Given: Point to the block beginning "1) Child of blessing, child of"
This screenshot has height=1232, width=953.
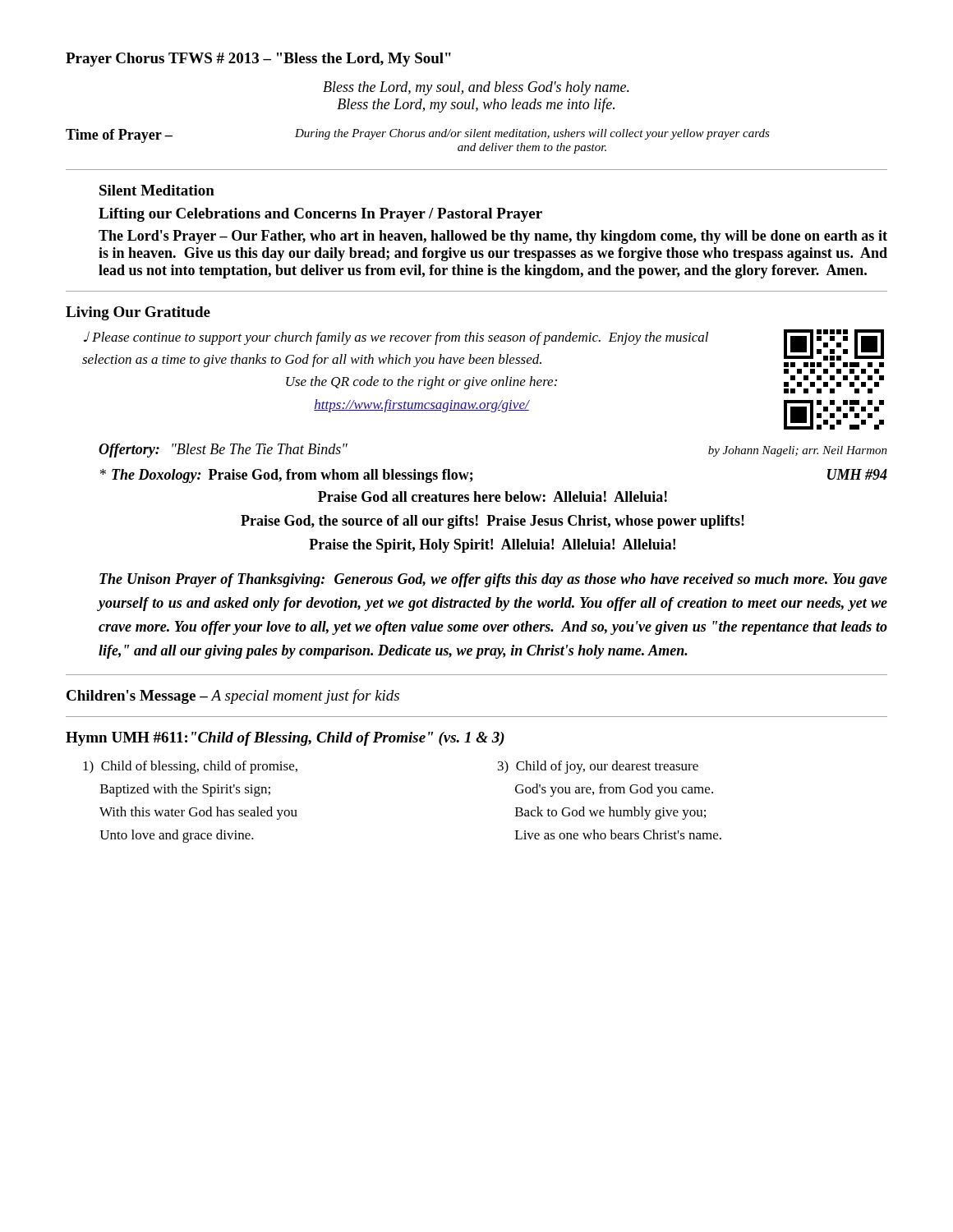Looking at the screenshot, I should coord(190,800).
